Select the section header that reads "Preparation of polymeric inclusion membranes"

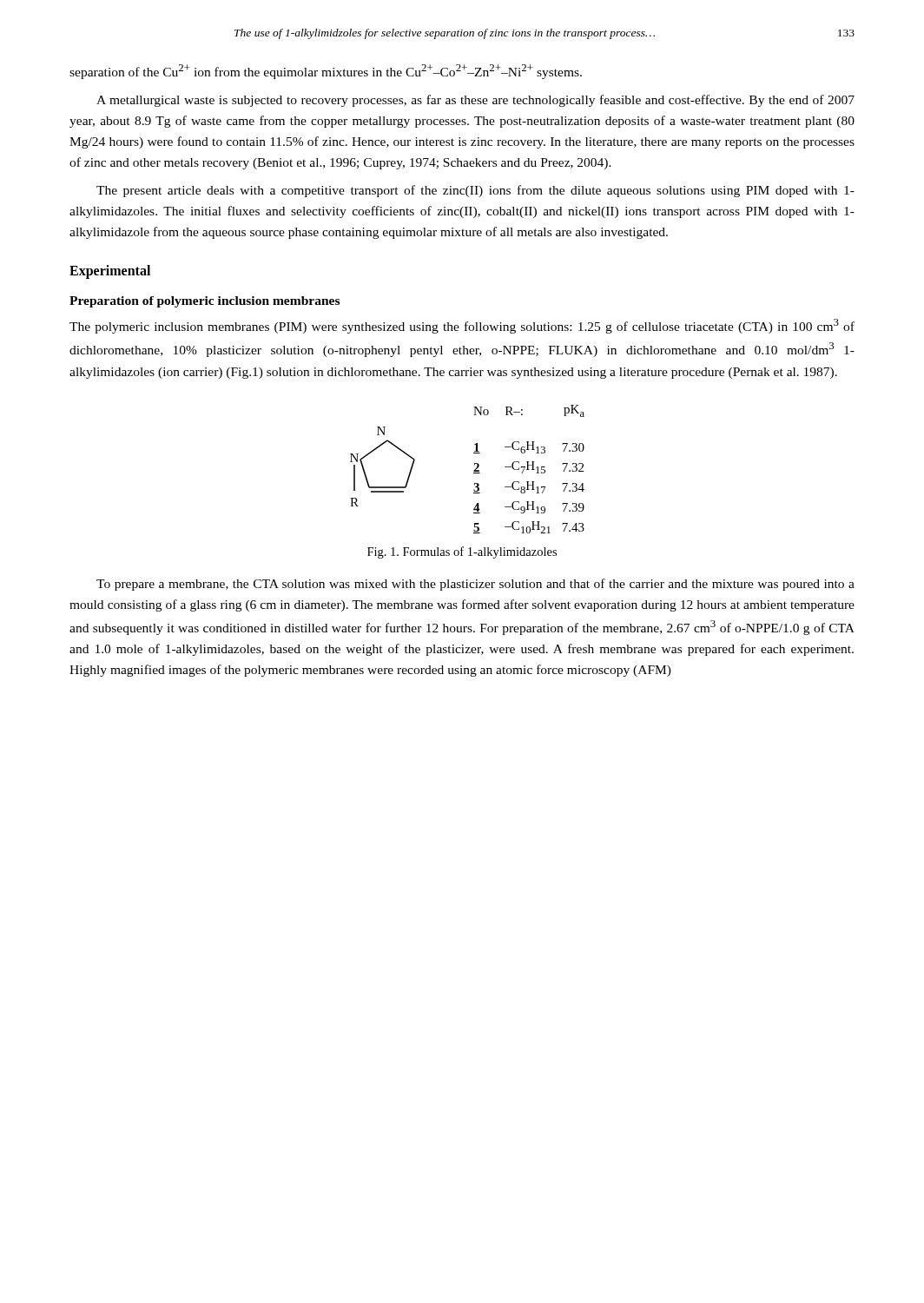pos(205,300)
